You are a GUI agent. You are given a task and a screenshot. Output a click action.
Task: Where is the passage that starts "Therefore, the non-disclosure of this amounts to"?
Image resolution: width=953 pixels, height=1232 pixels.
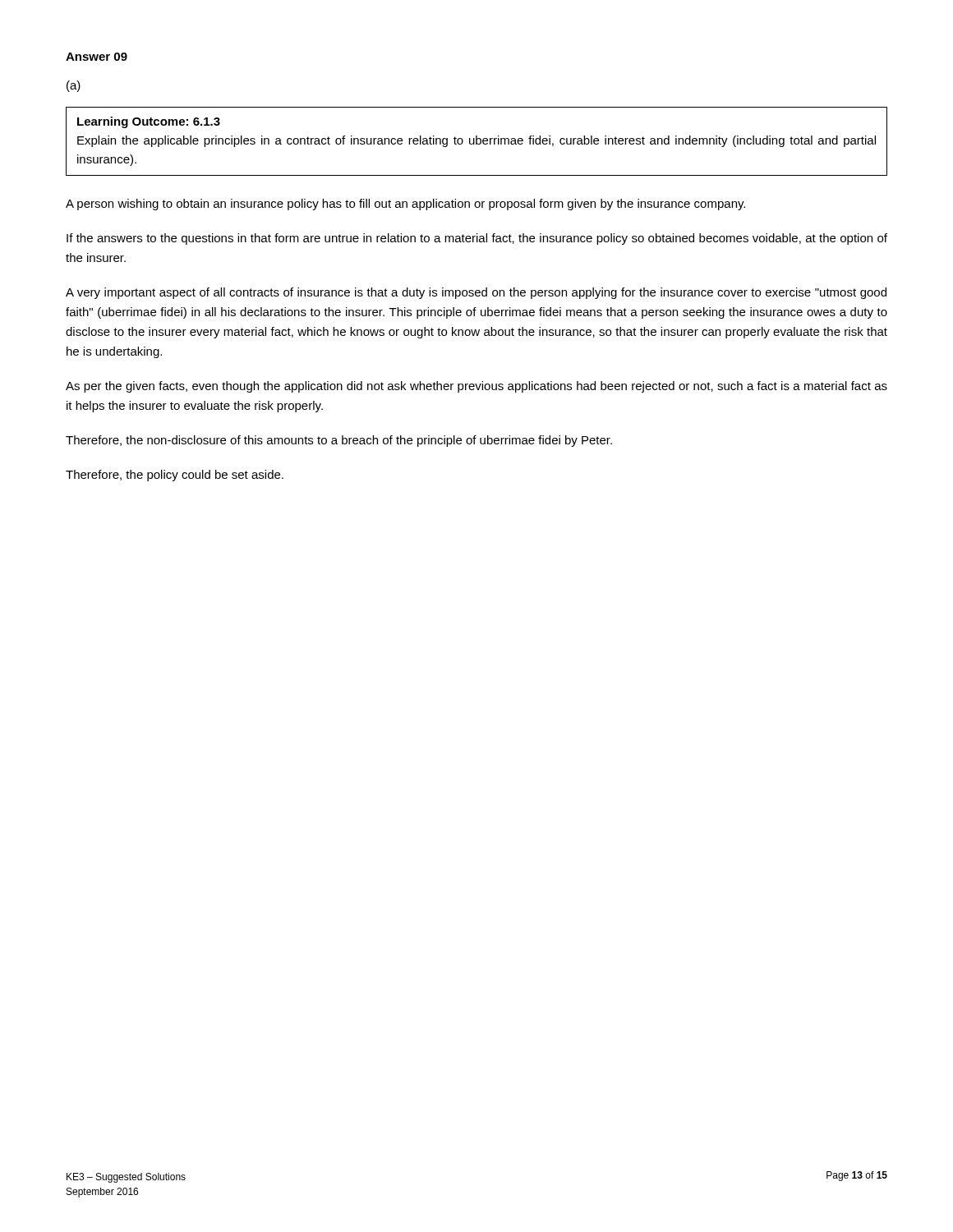(339, 440)
